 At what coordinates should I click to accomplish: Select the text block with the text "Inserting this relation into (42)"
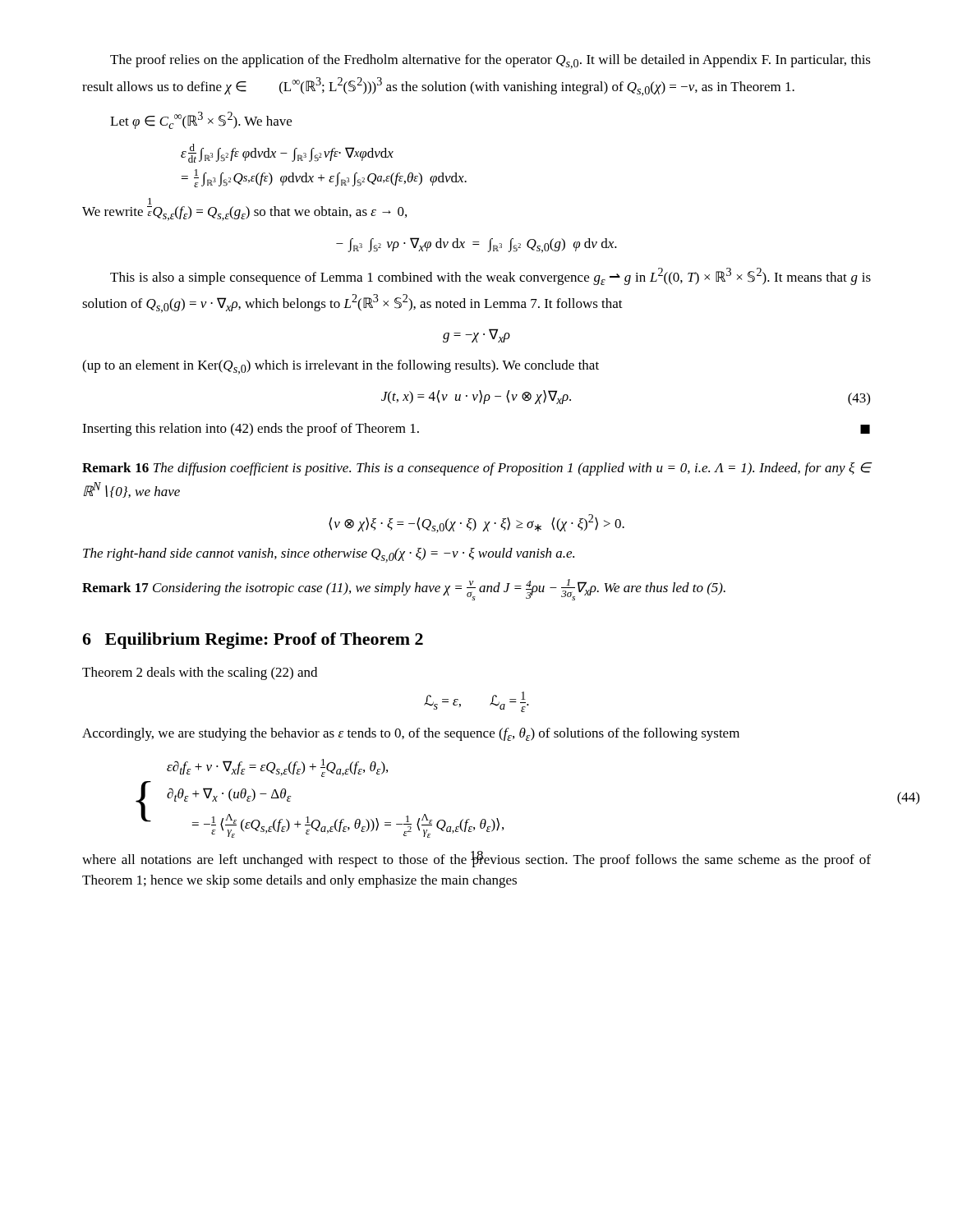click(x=252, y=429)
